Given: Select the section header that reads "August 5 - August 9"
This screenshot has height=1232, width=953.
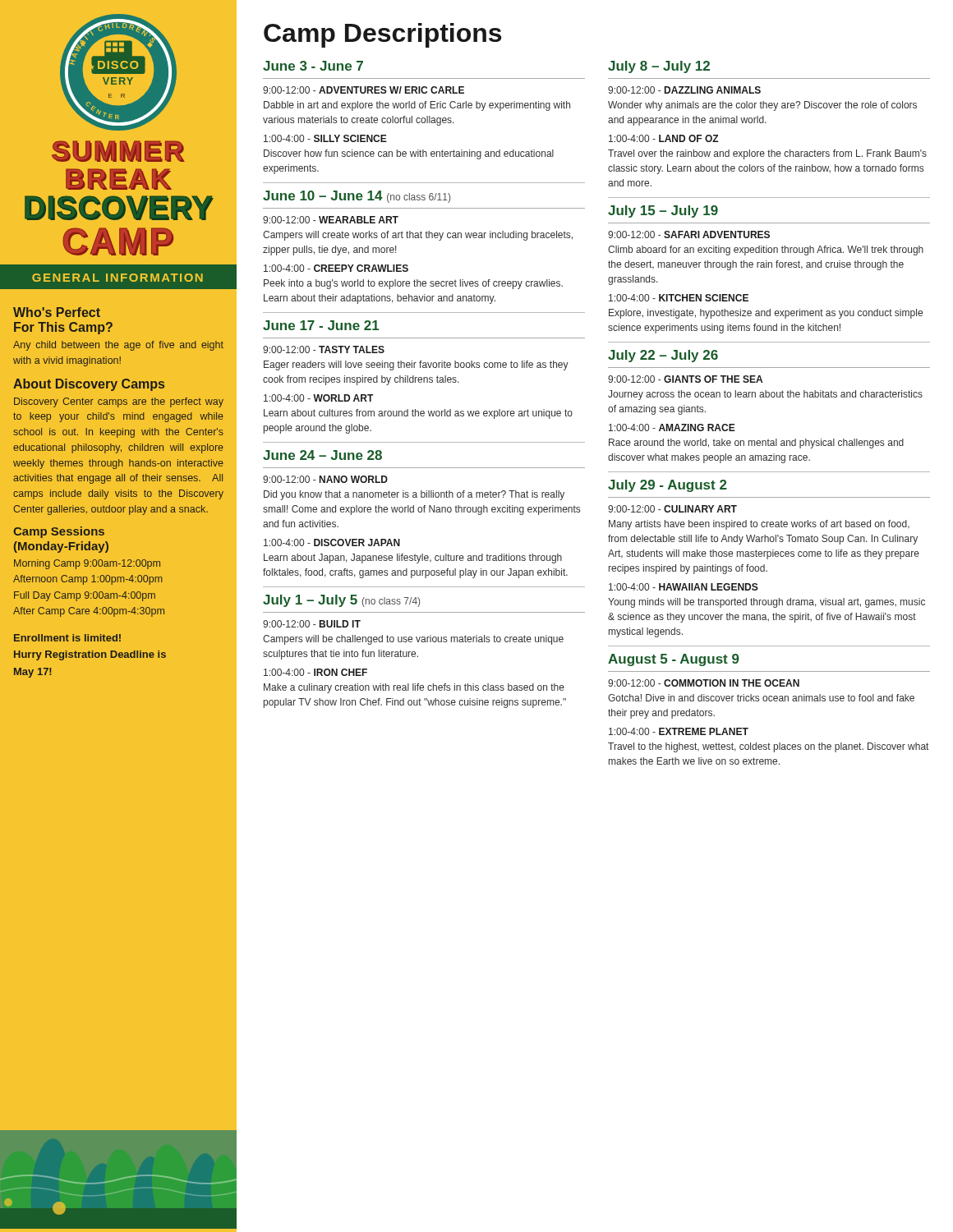Looking at the screenshot, I should click(x=674, y=659).
